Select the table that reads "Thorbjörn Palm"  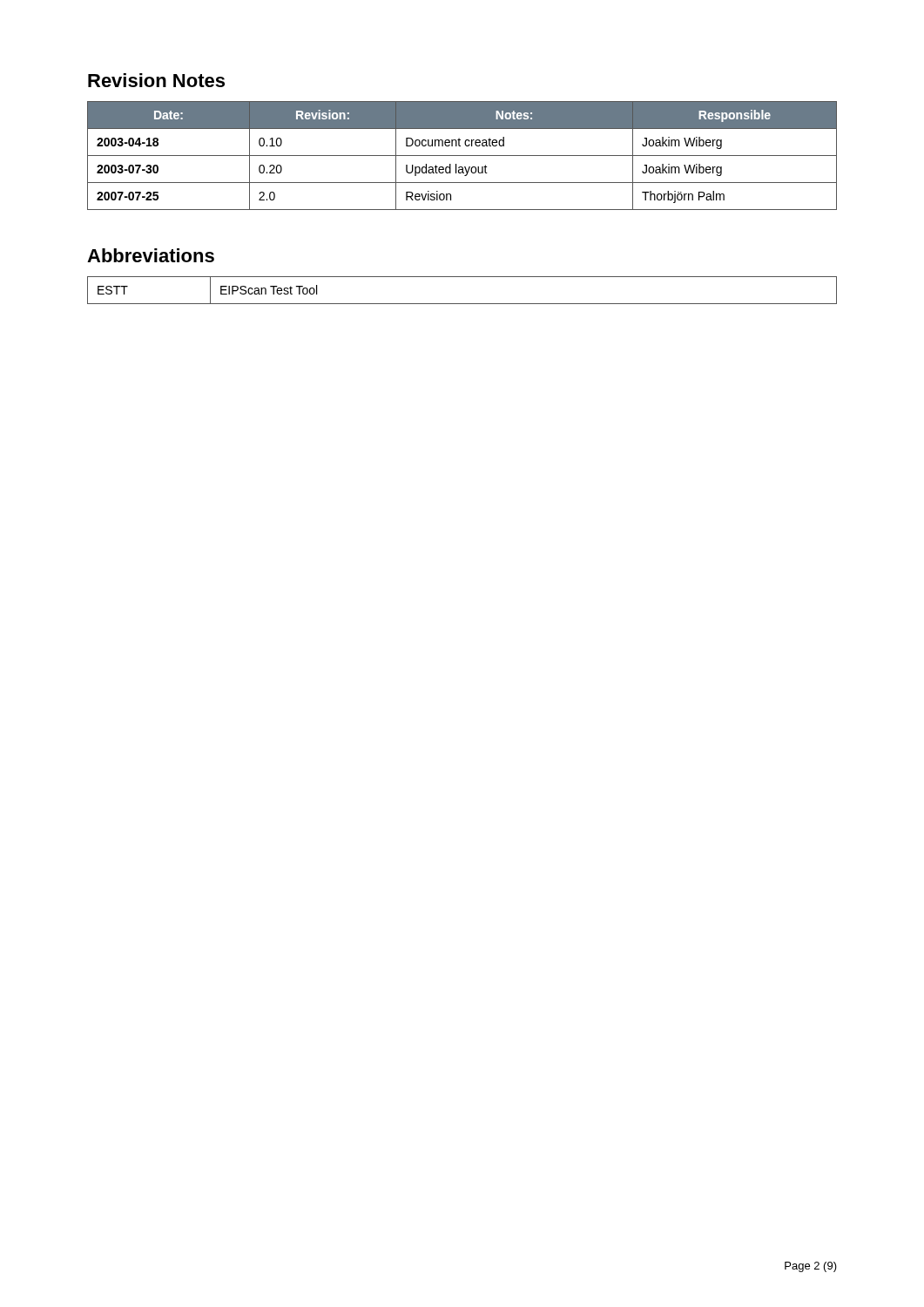[x=462, y=156]
